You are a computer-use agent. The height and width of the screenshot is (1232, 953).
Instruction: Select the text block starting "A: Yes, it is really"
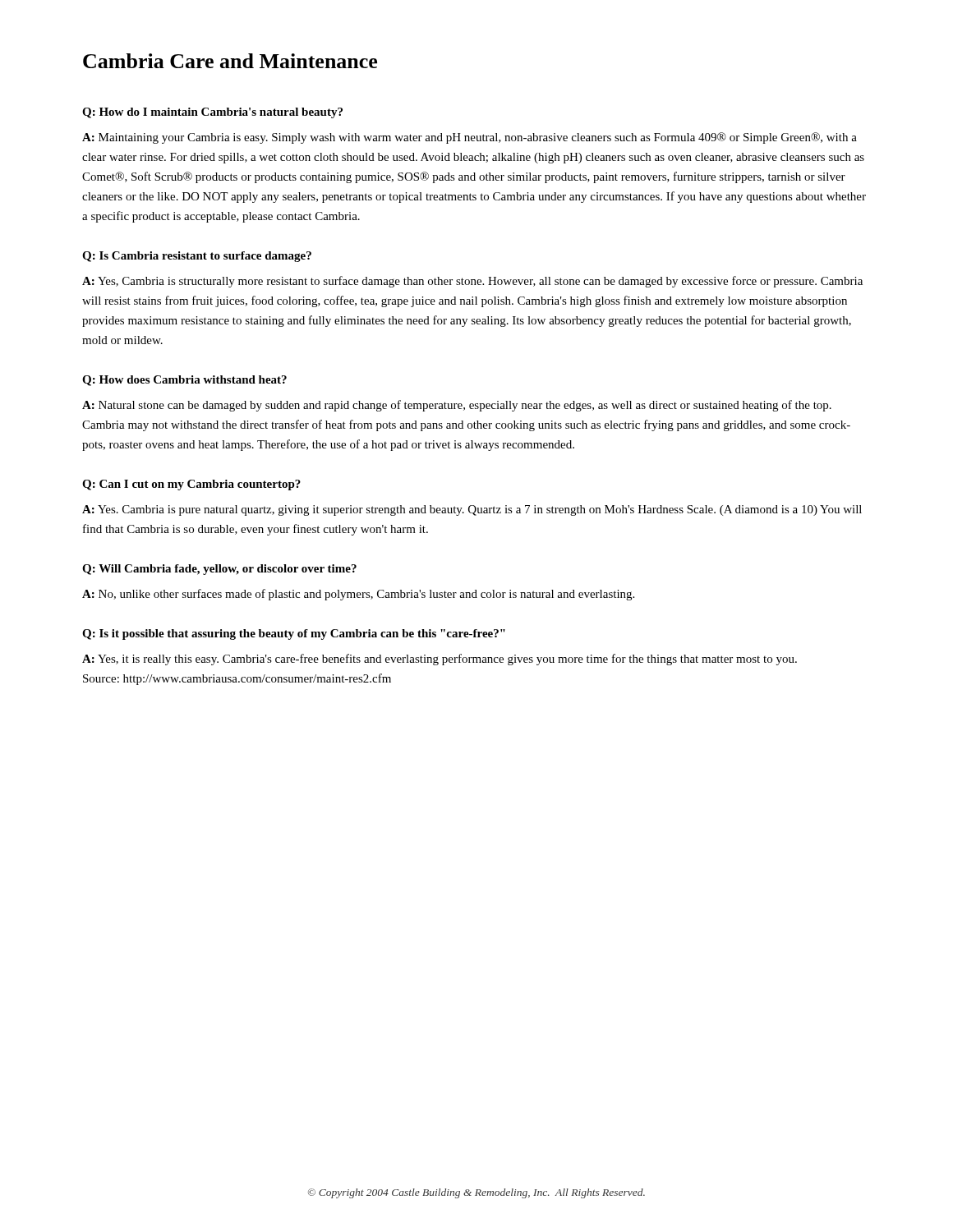(476, 669)
